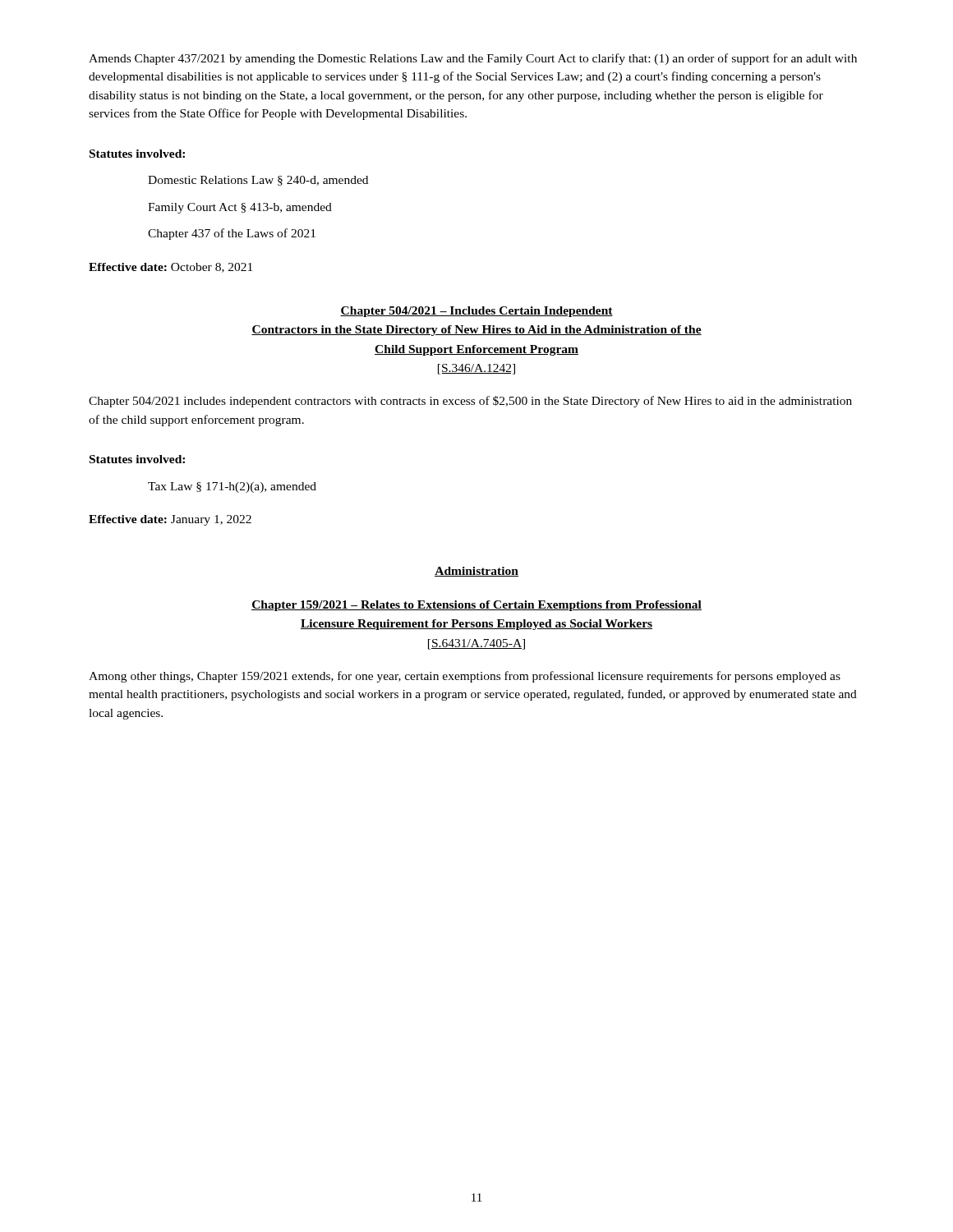Click on the region starting "Amends Chapter 437/2021 by amending the Domestic Relations"
Image resolution: width=953 pixels, height=1232 pixels.
pyautogui.click(x=473, y=86)
